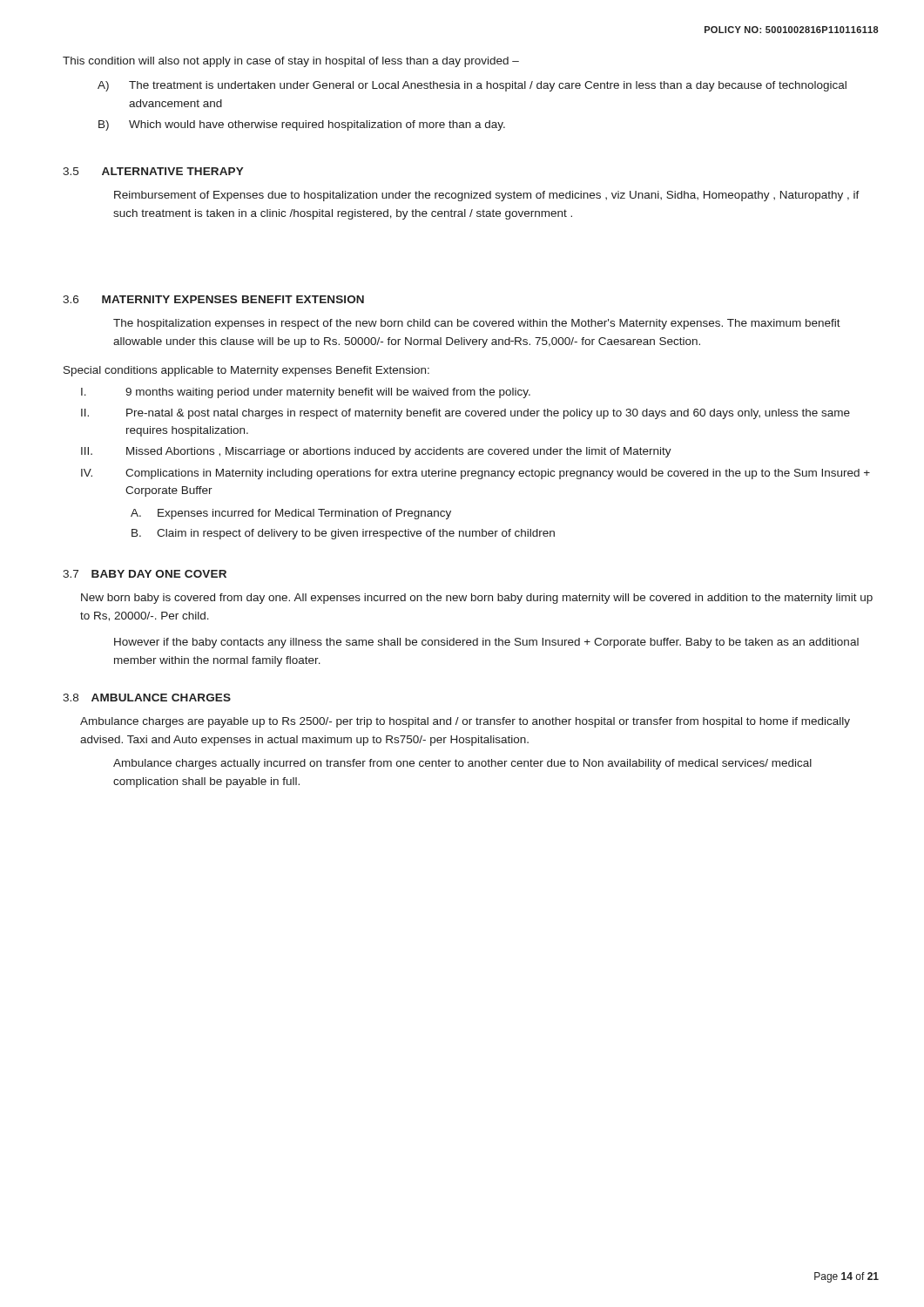Find the list item containing "III. Missed Abortions"
The width and height of the screenshot is (924, 1307).
(x=479, y=452)
